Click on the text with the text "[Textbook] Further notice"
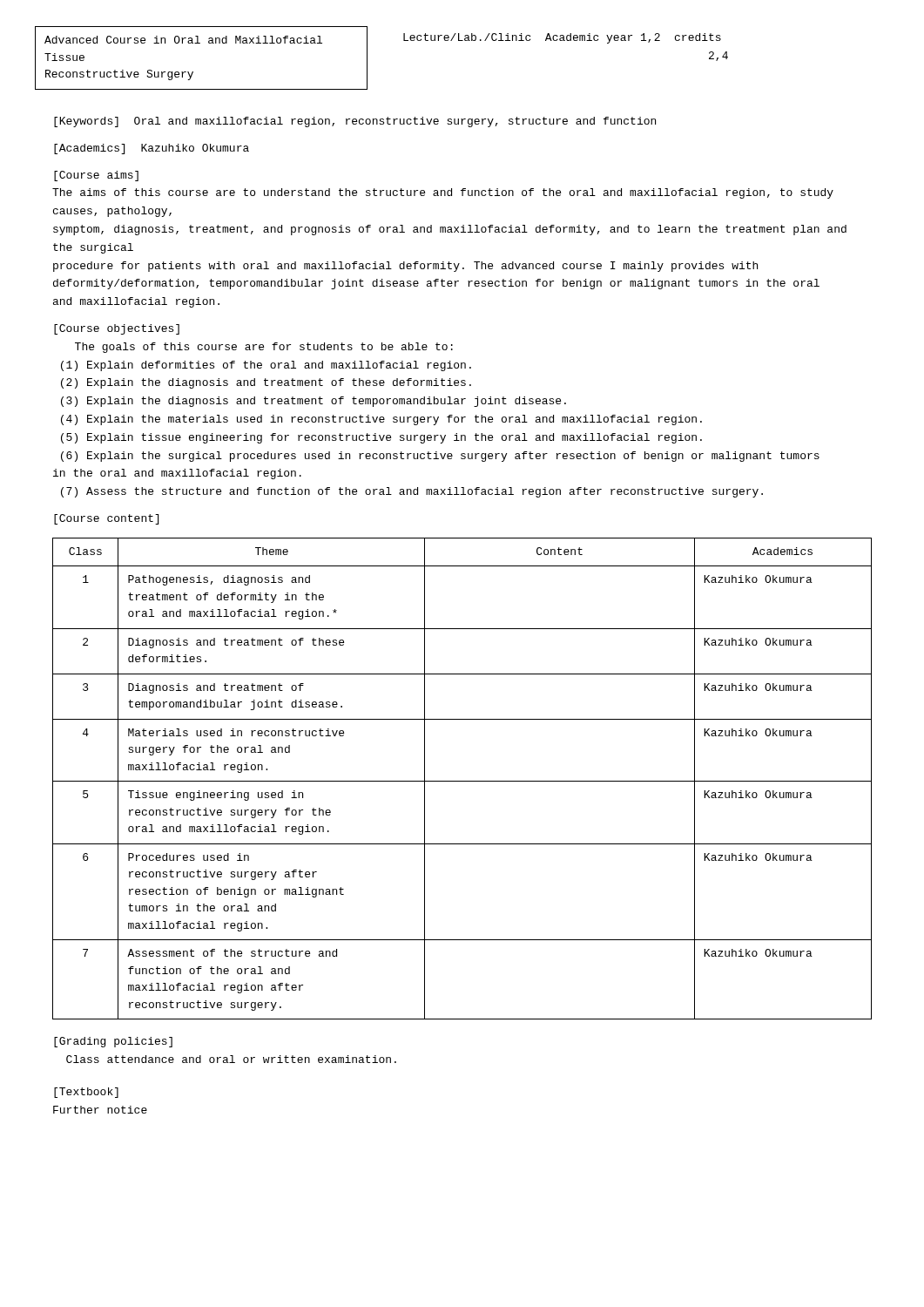Image resolution: width=924 pixels, height=1307 pixels. [100, 1101]
